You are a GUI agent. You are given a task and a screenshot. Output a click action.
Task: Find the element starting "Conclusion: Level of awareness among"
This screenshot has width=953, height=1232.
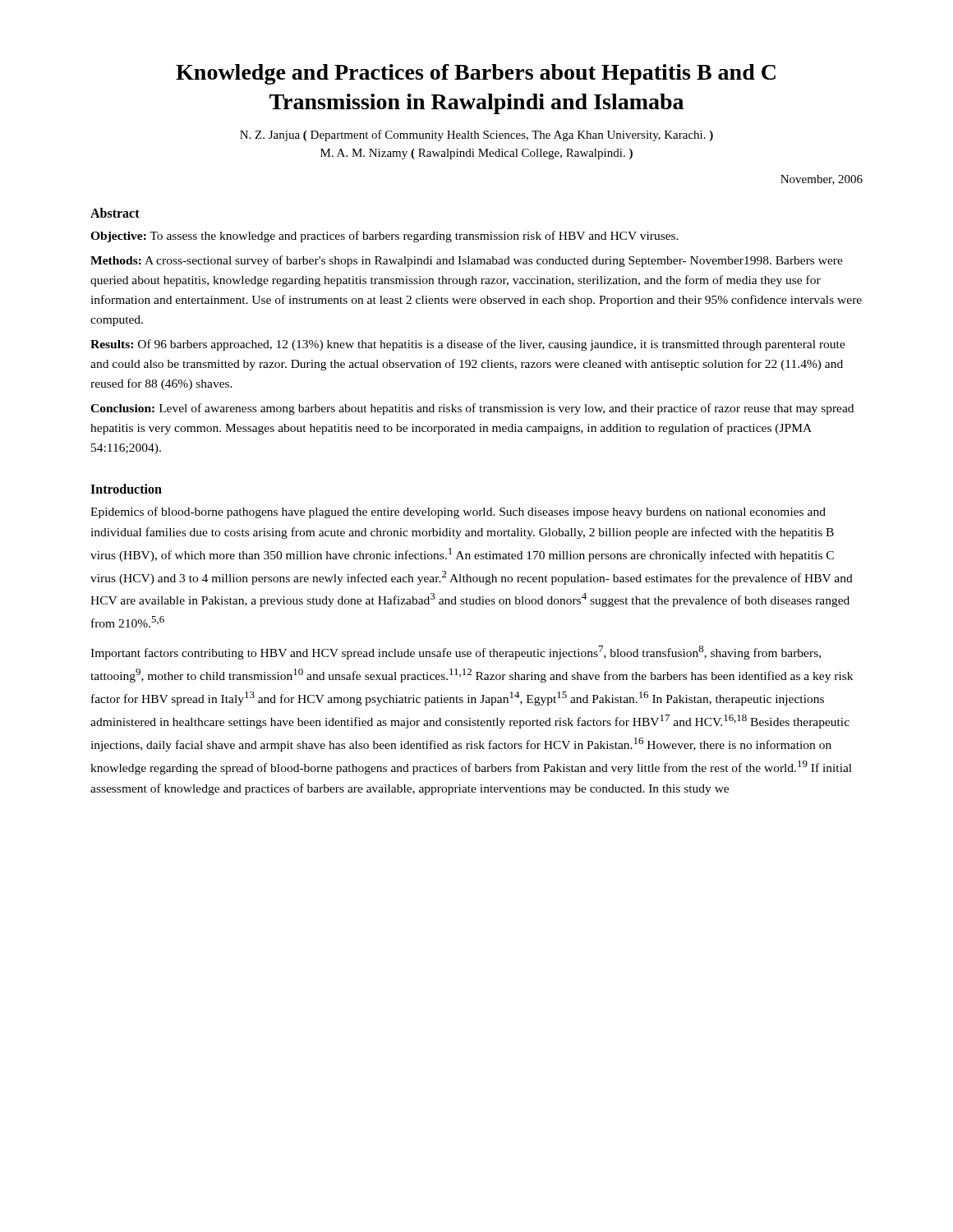tap(472, 427)
